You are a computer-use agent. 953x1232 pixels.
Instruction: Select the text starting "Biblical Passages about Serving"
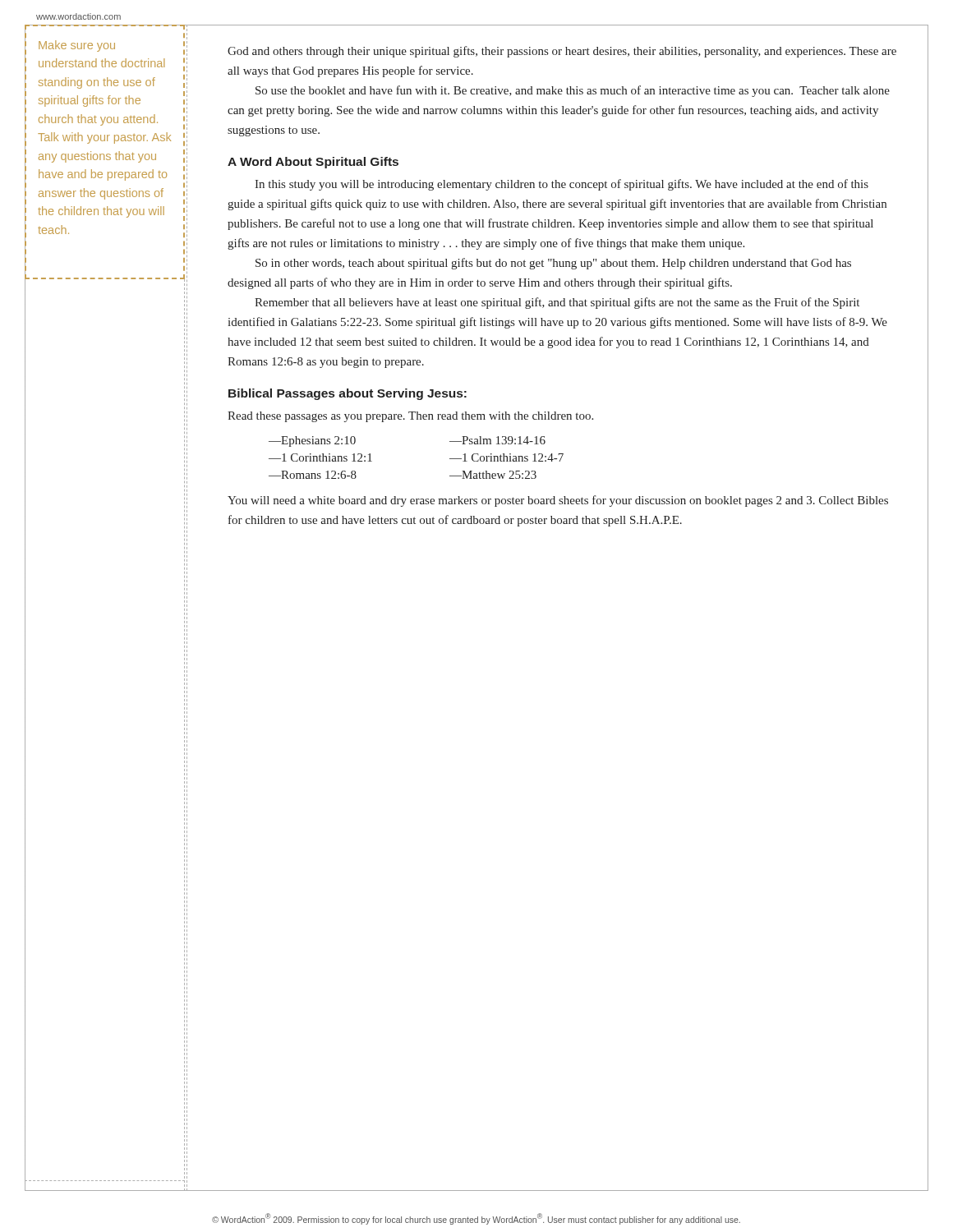(x=348, y=393)
